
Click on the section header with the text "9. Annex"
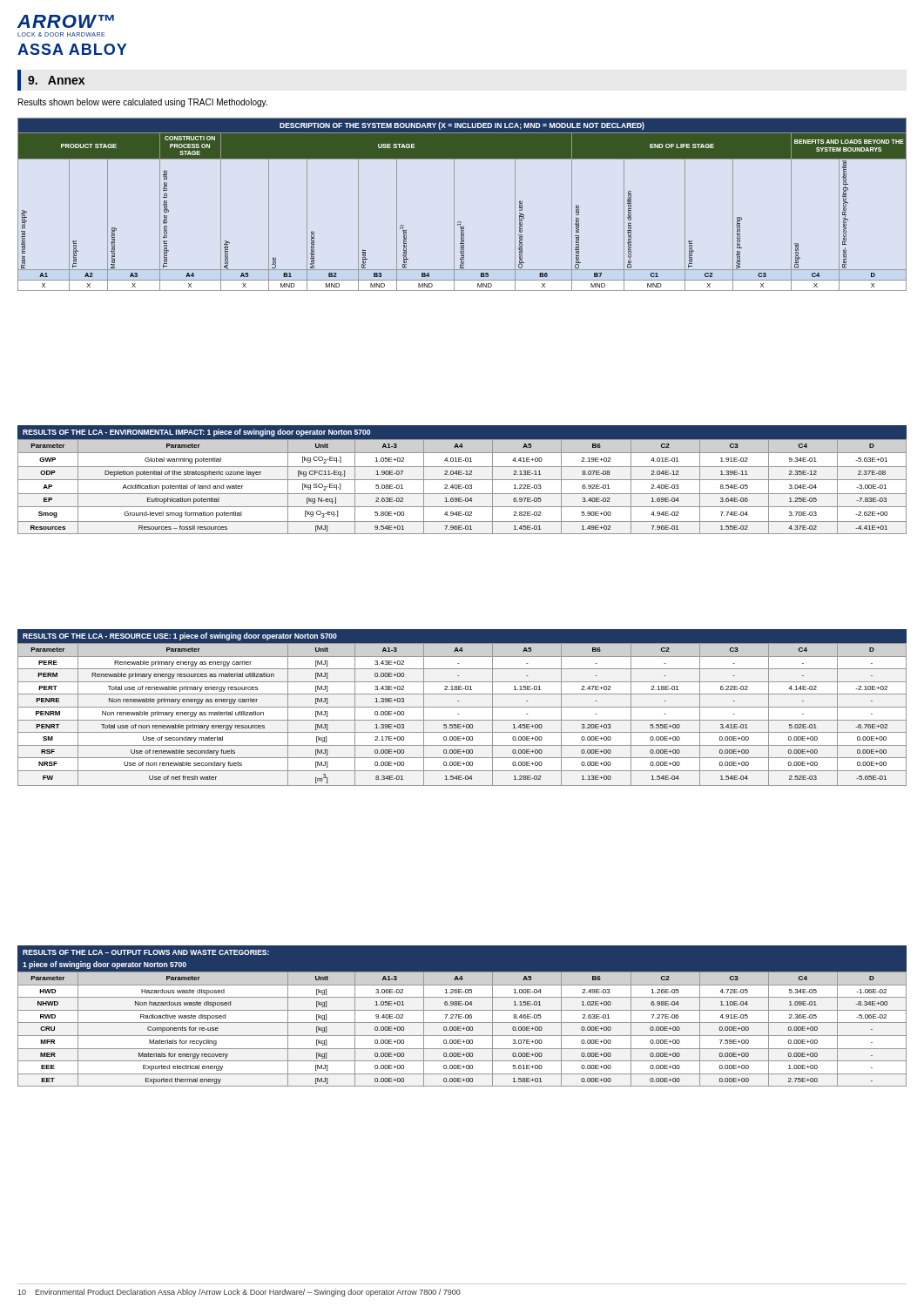(x=56, y=80)
